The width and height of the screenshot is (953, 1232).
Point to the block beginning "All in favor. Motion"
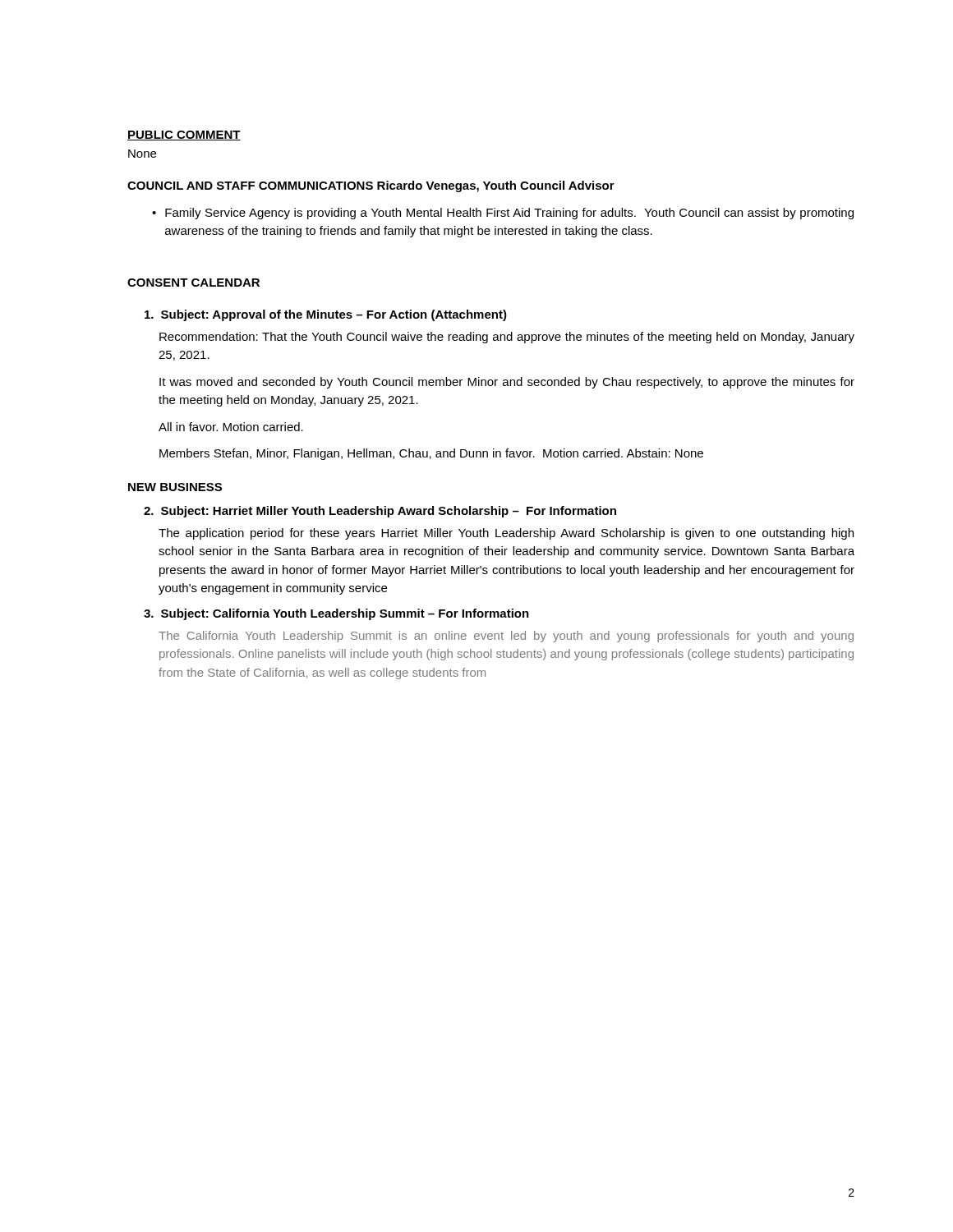coord(231,426)
